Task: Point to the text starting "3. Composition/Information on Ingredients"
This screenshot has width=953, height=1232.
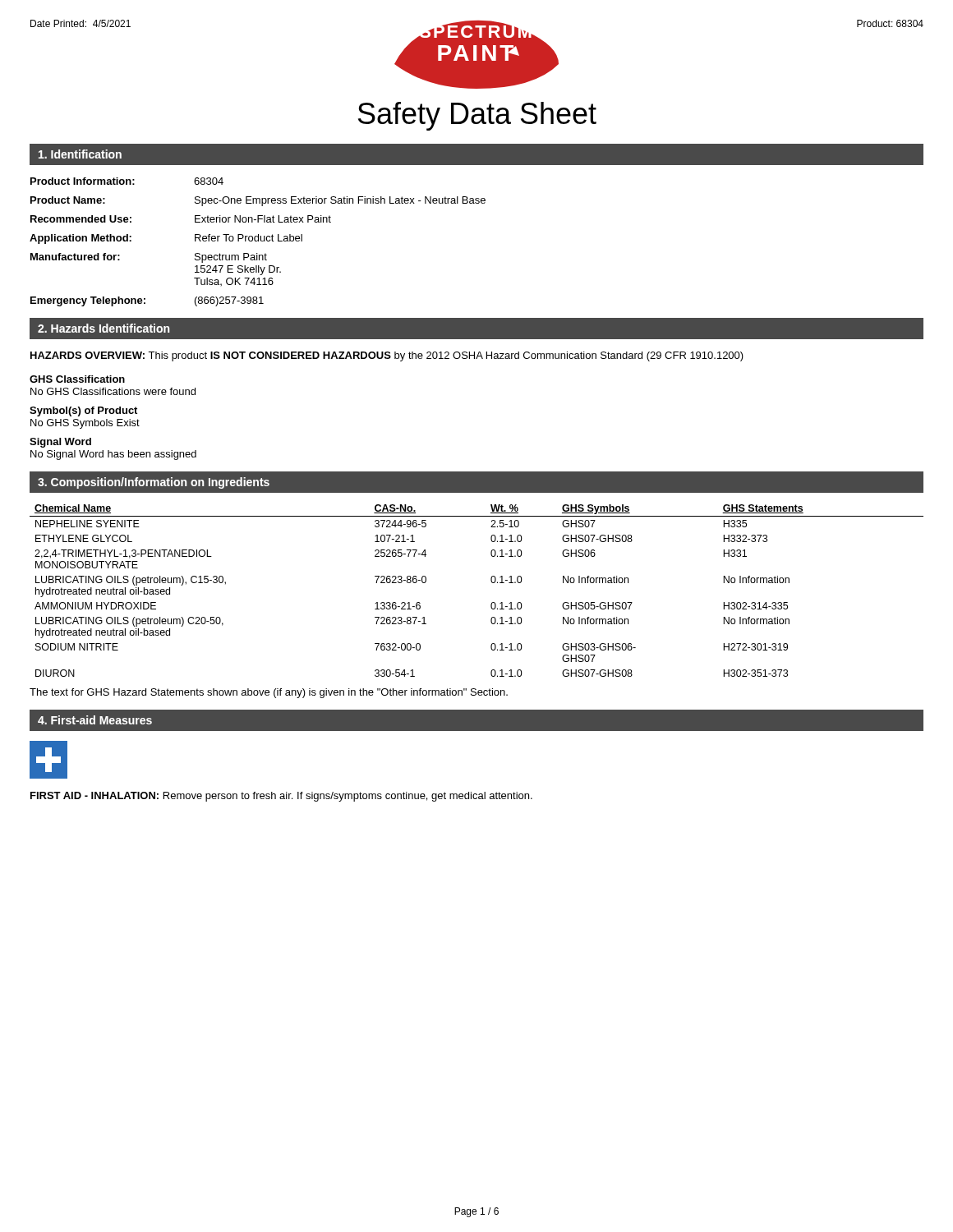Action: click(x=154, y=482)
